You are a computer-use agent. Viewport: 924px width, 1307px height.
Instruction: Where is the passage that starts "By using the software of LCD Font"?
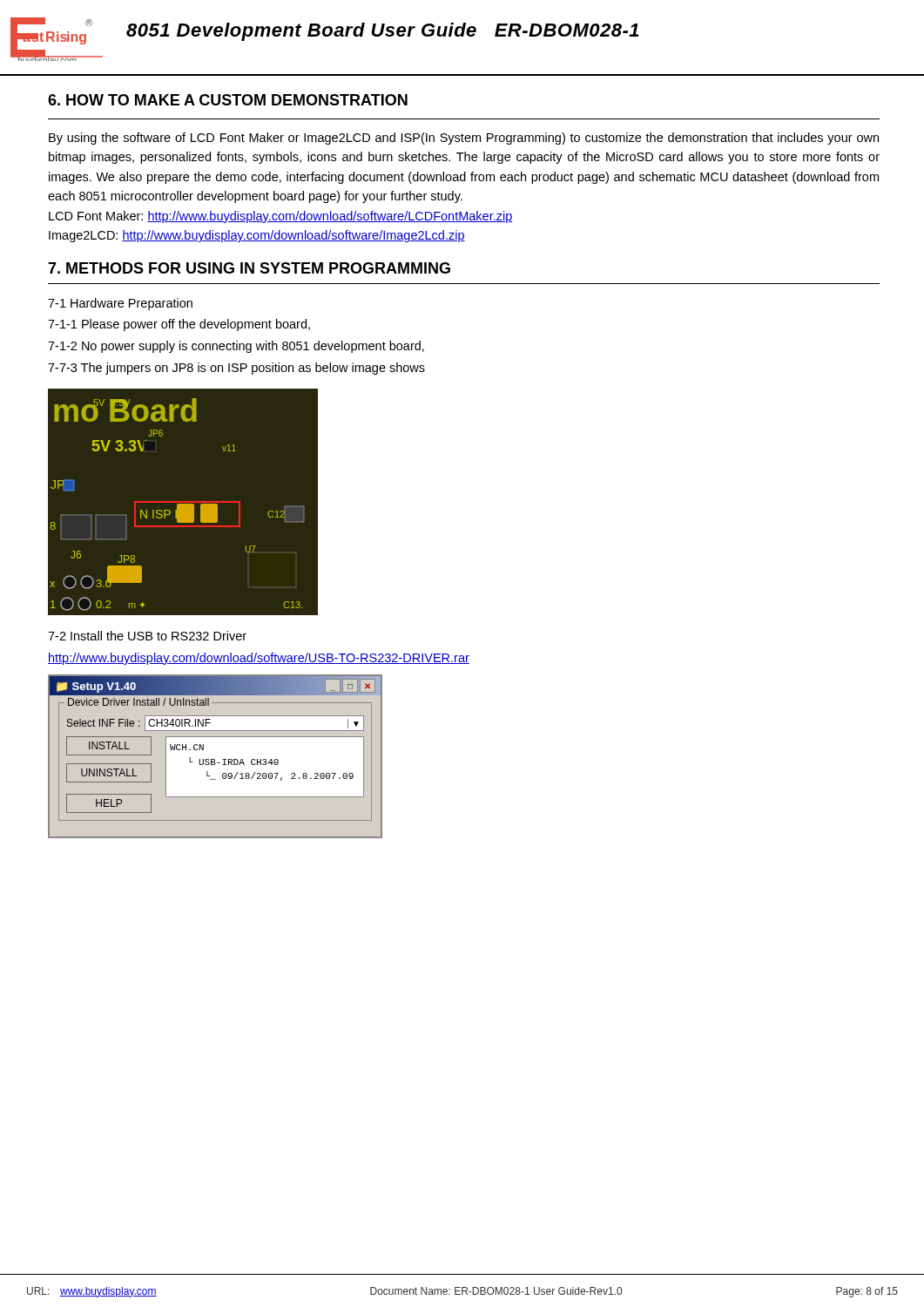click(x=464, y=187)
